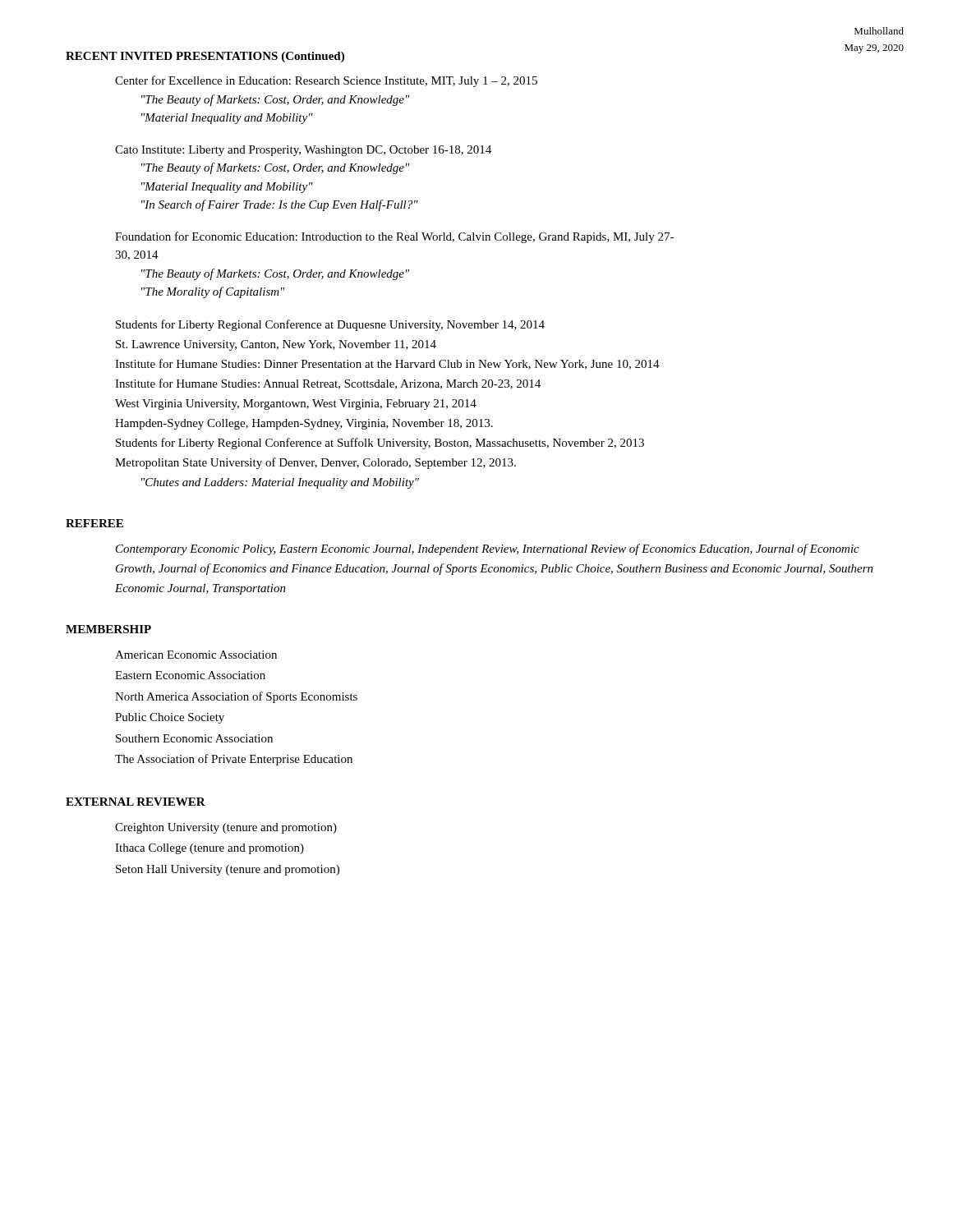Viewport: 953px width, 1232px height.
Task: Click on the passage starting "Center for Excellence in Education:"
Action: point(326,81)
